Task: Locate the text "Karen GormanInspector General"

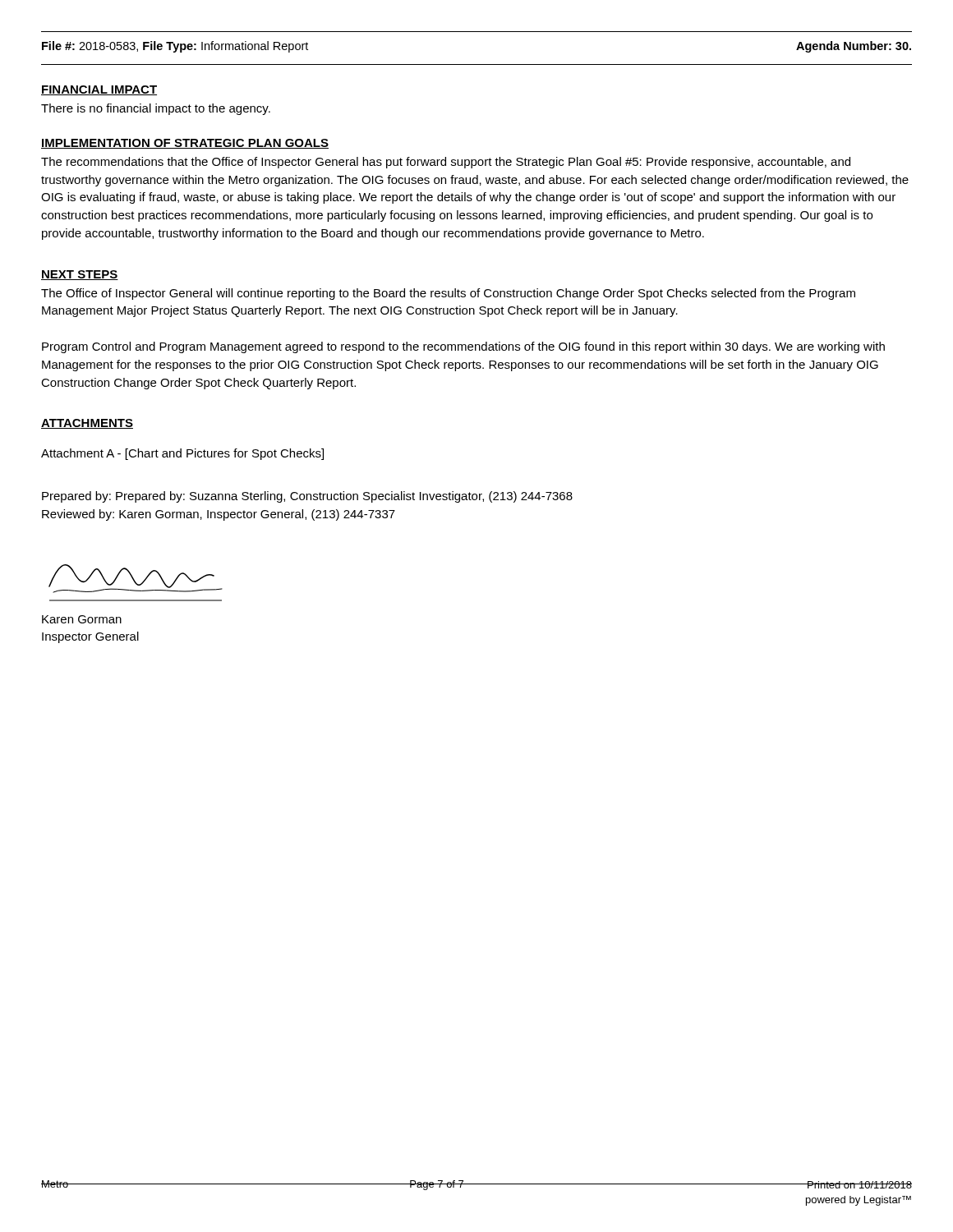Action: point(90,627)
